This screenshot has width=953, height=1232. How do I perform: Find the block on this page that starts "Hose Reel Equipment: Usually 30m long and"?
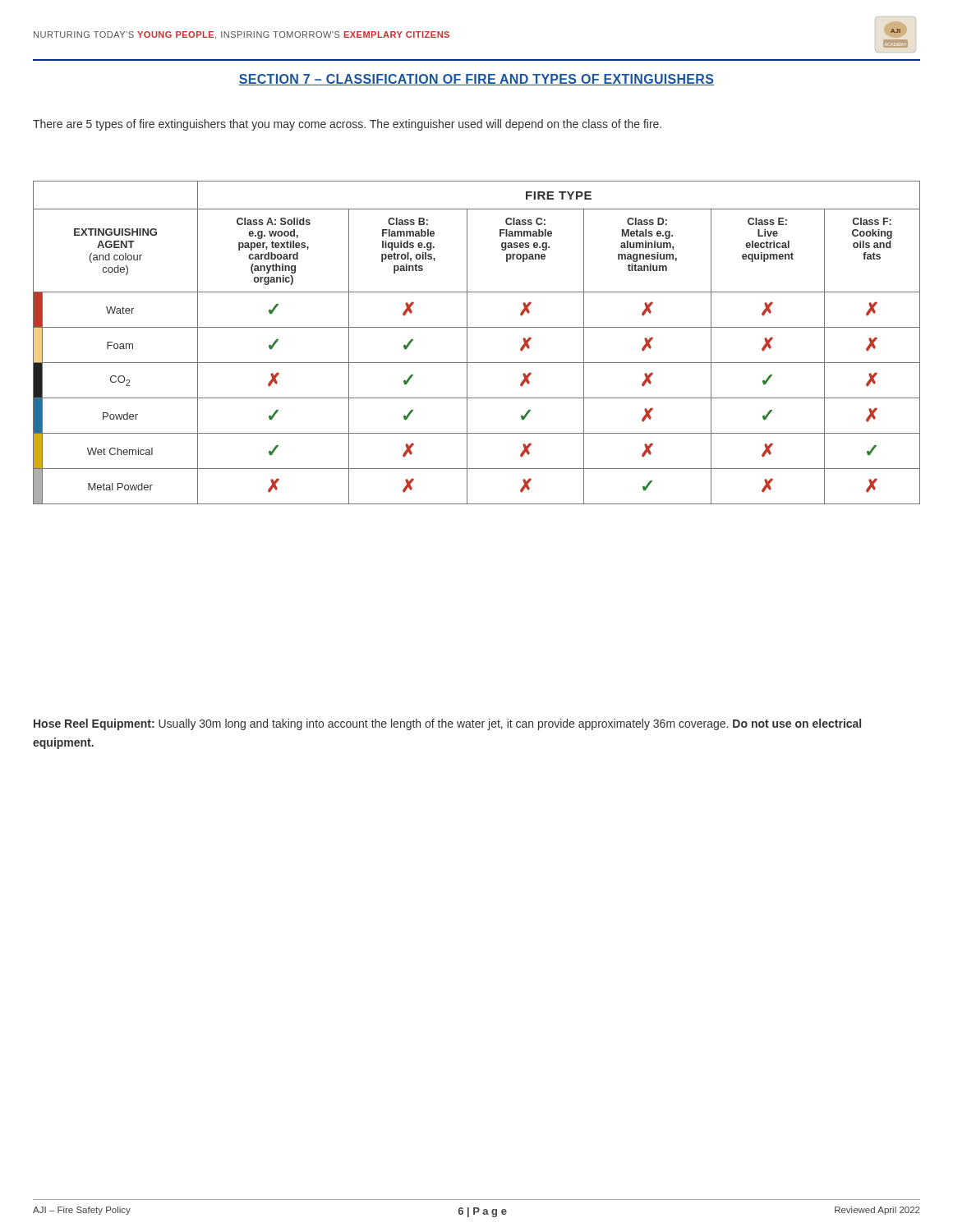447,733
